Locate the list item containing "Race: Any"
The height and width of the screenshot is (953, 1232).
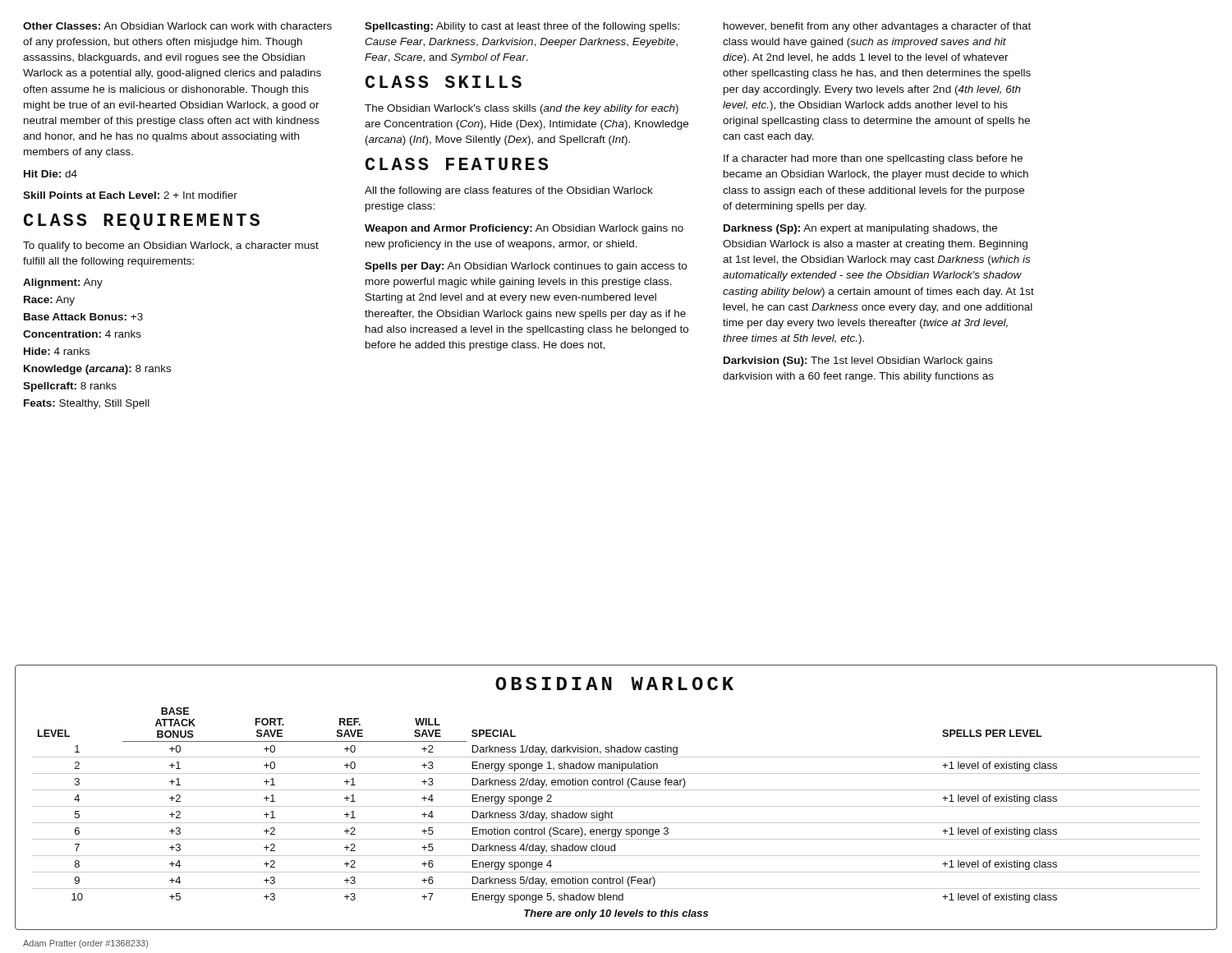(x=49, y=300)
